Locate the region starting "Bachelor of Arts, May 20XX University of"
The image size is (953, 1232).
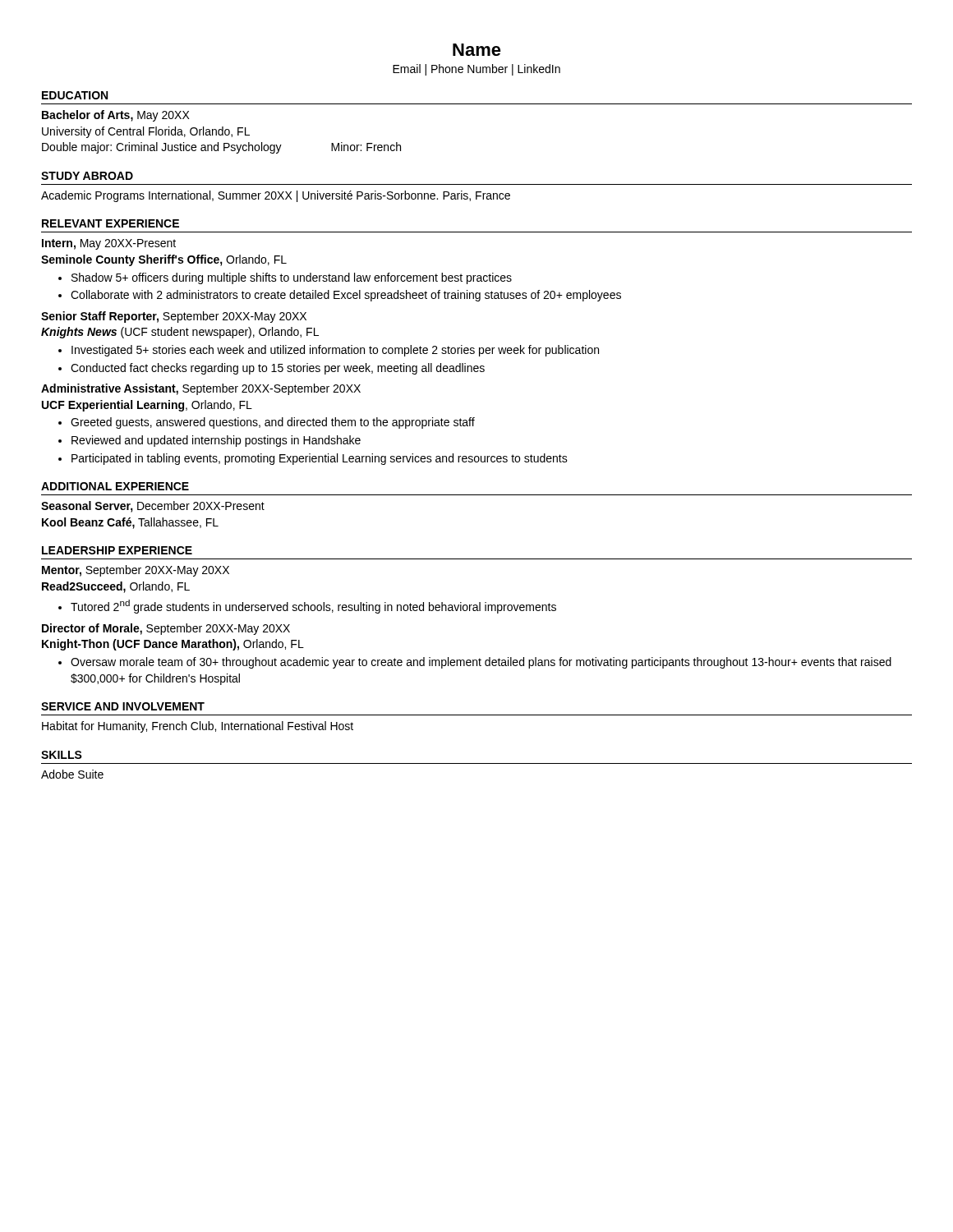116,116
